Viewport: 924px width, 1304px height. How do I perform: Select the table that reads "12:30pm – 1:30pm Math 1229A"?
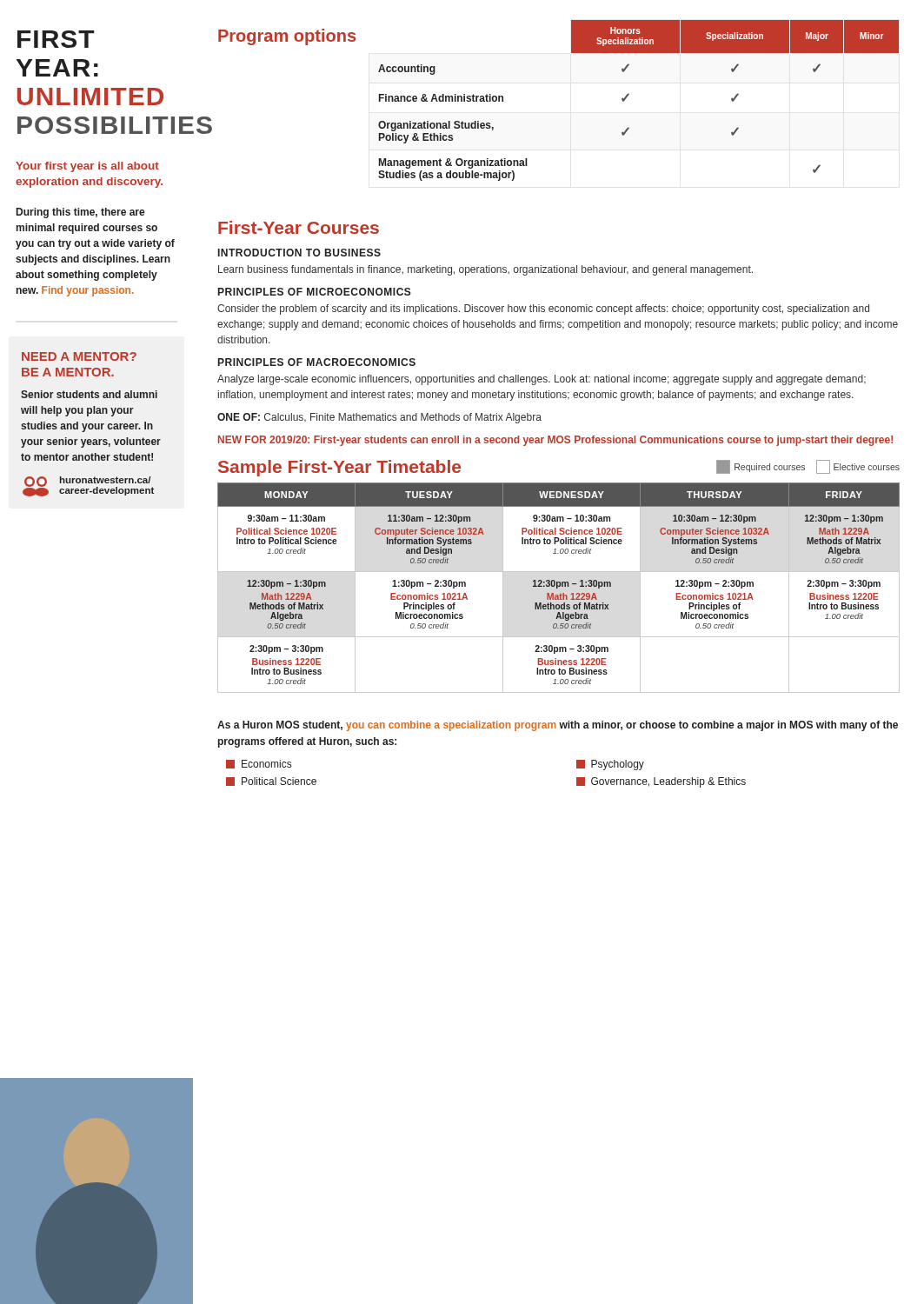tap(559, 588)
